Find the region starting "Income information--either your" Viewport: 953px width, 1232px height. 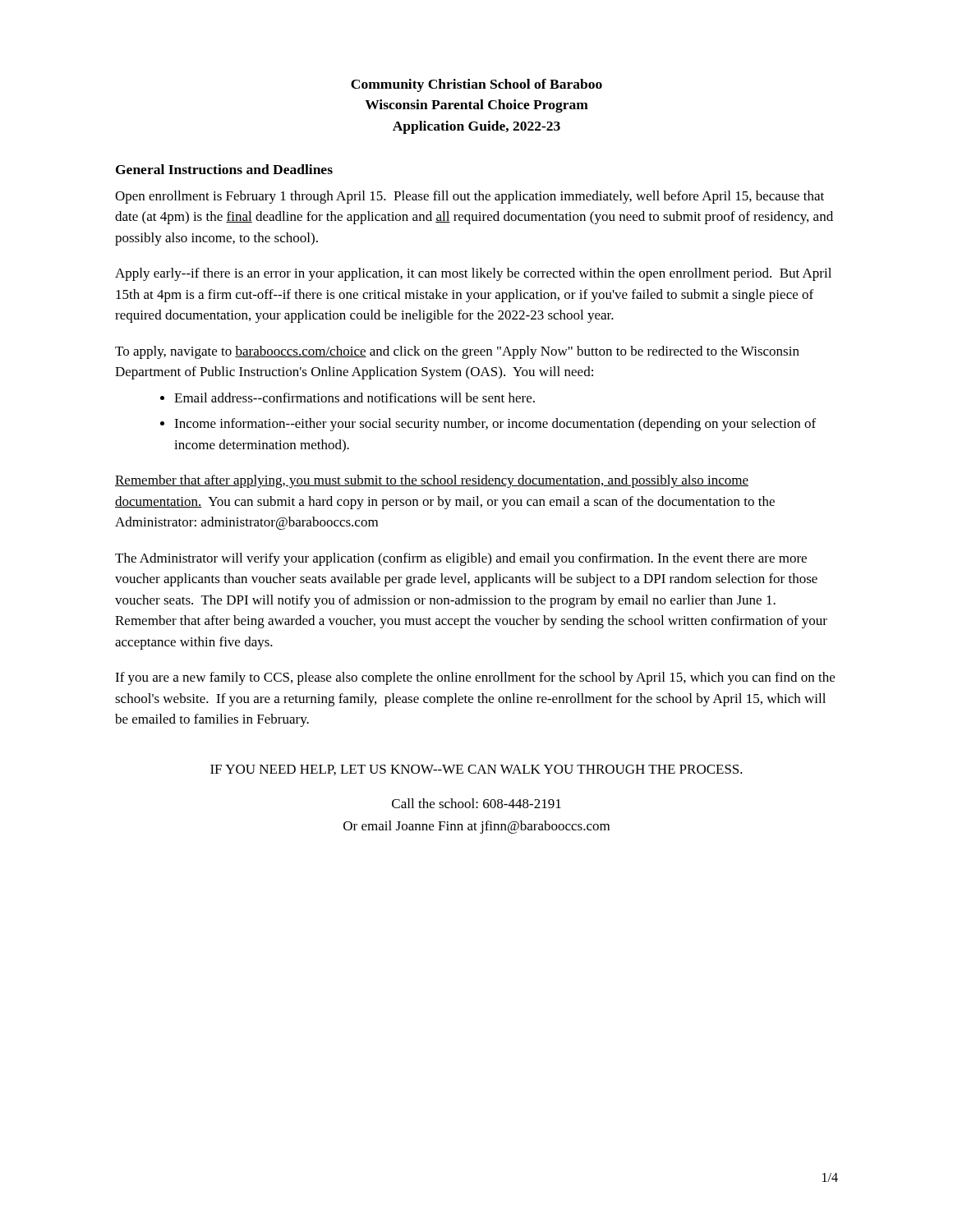pos(495,434)
